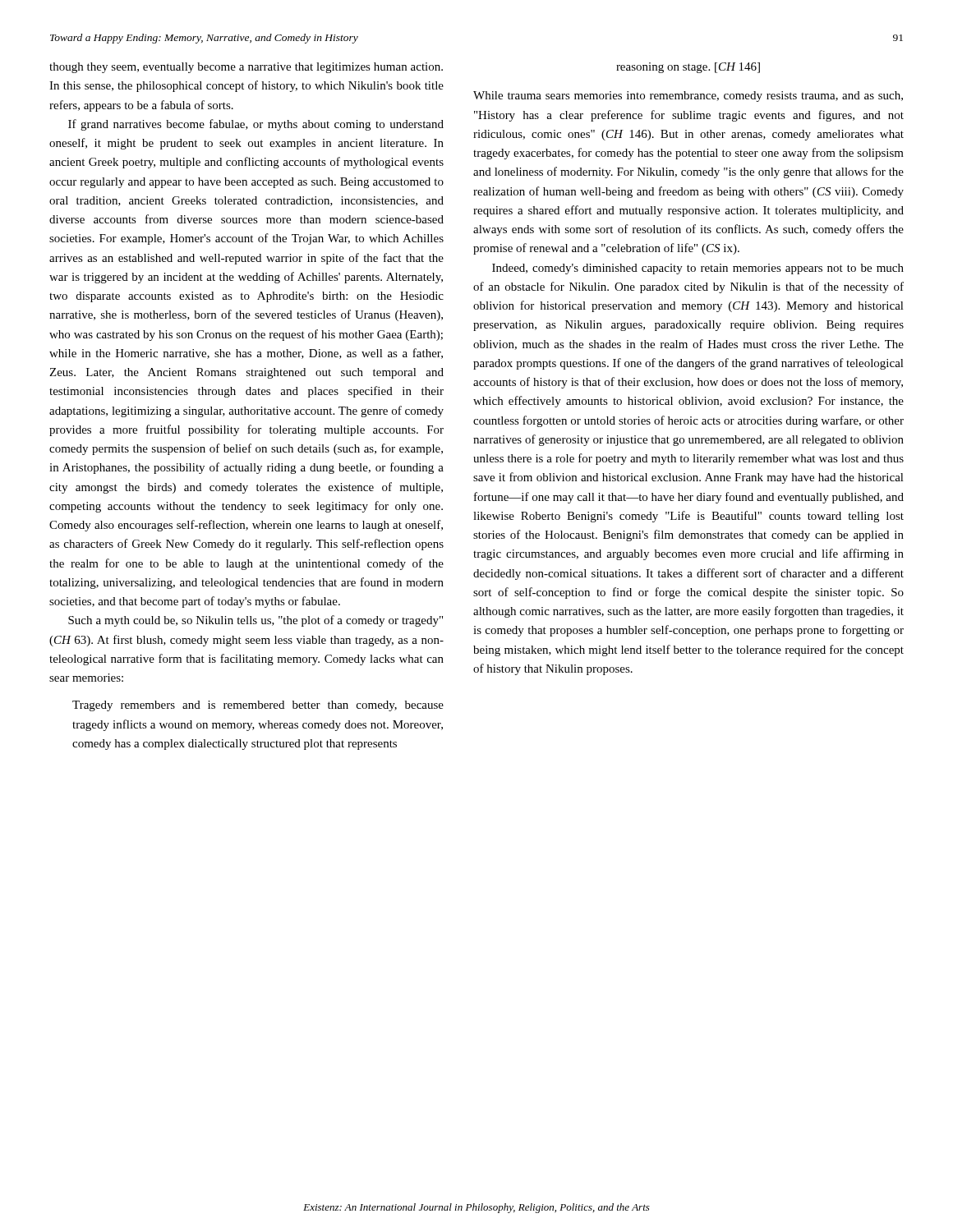Click on the text starting "Such a myth could be, so Nikulin"
953x1232 pixels.
246,650
